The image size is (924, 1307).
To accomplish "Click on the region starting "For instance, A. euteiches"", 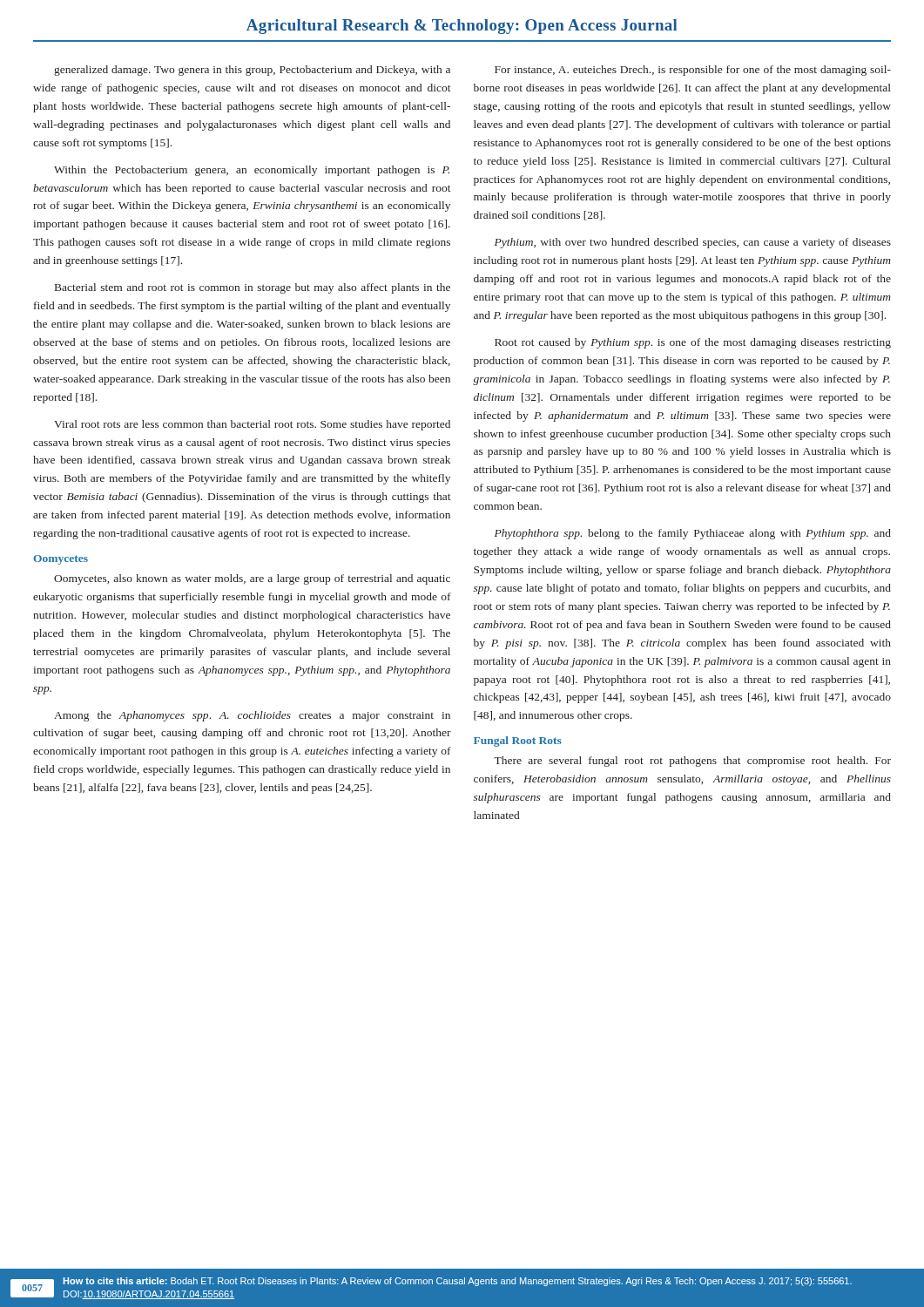I will (682, 142).
